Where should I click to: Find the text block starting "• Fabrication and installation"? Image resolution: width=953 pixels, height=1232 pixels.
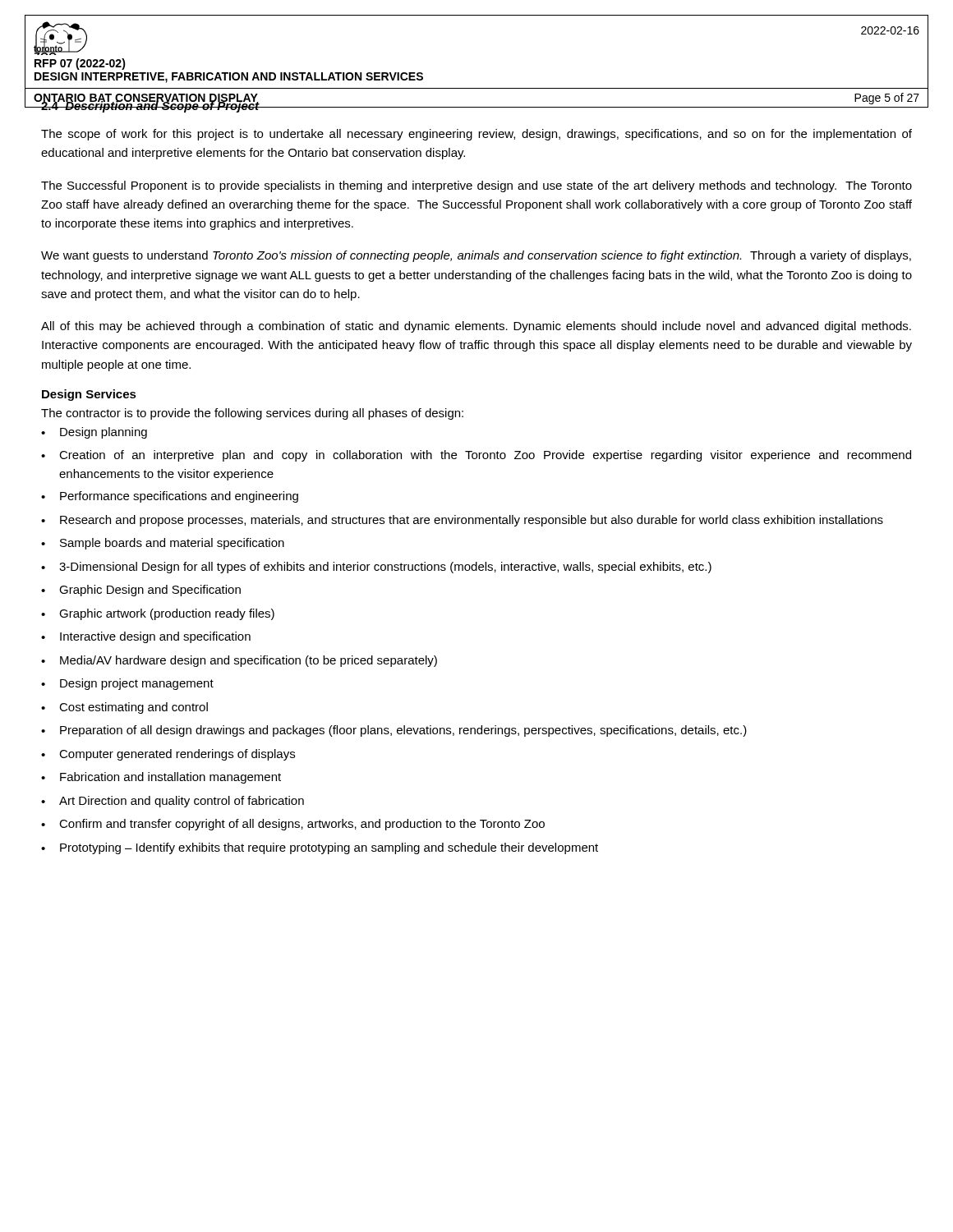(x=161, y=778)
